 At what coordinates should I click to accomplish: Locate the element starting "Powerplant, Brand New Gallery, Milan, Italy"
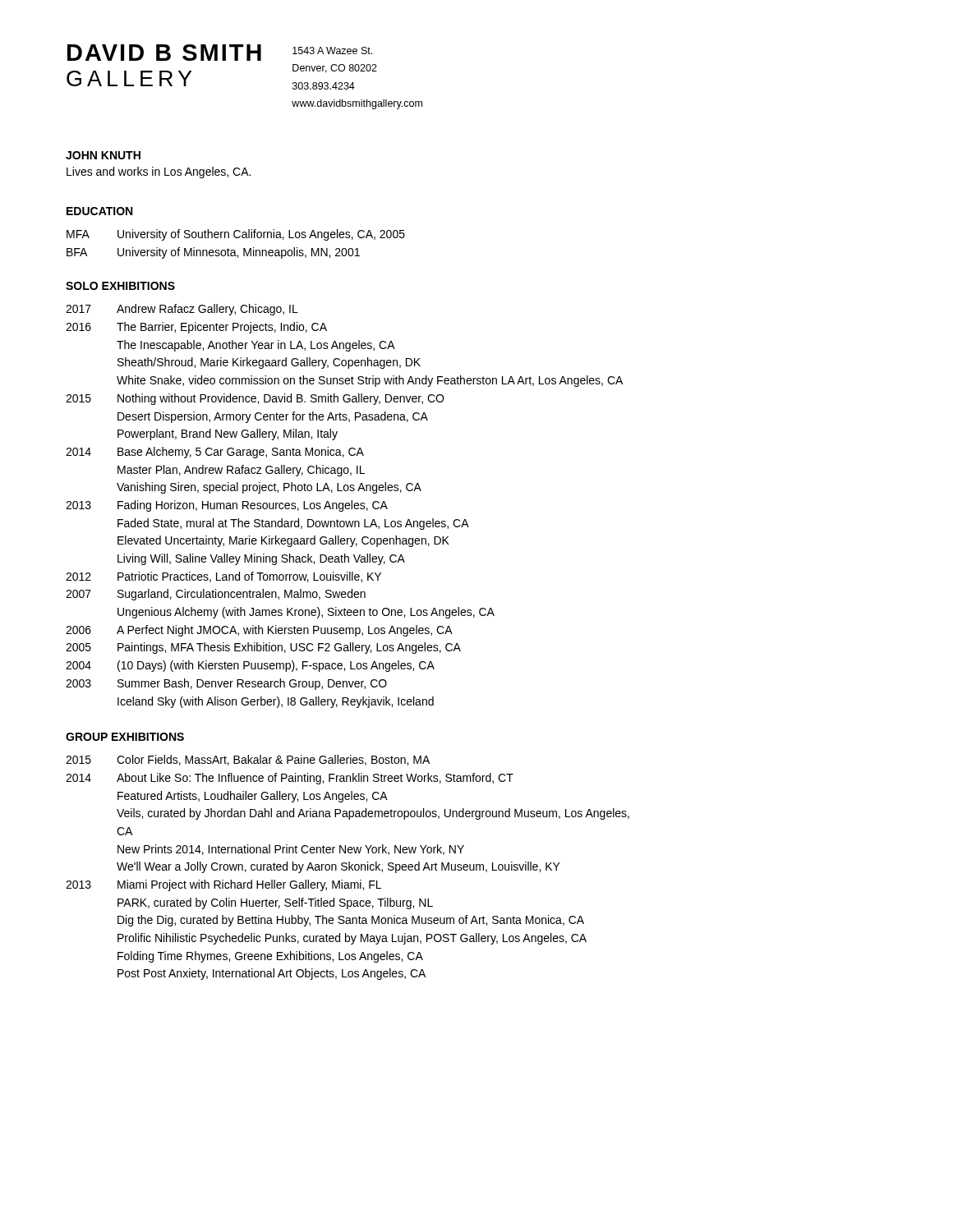(227, 434)
